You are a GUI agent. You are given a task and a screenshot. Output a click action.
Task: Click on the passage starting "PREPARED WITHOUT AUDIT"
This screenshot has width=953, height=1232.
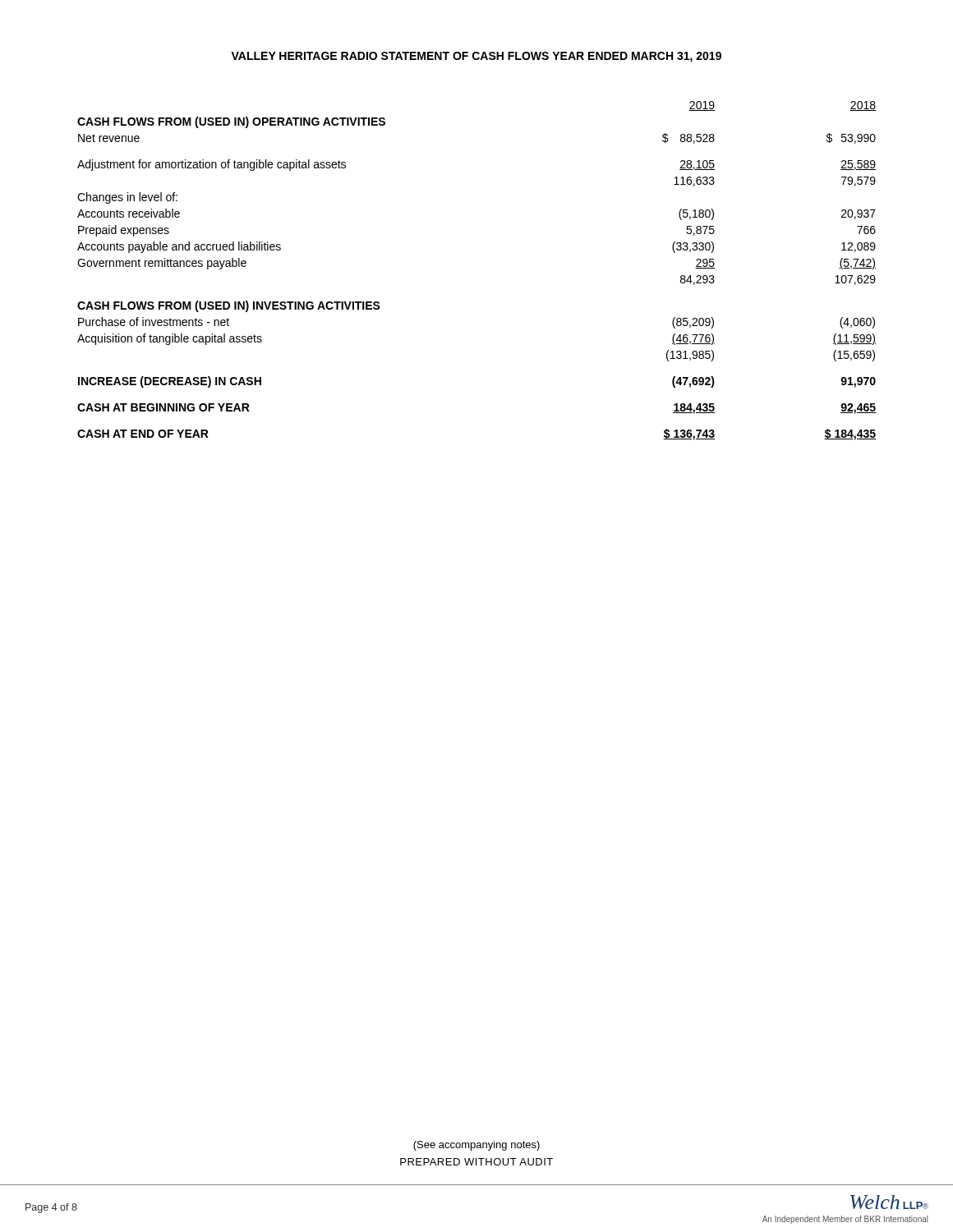476,1162
